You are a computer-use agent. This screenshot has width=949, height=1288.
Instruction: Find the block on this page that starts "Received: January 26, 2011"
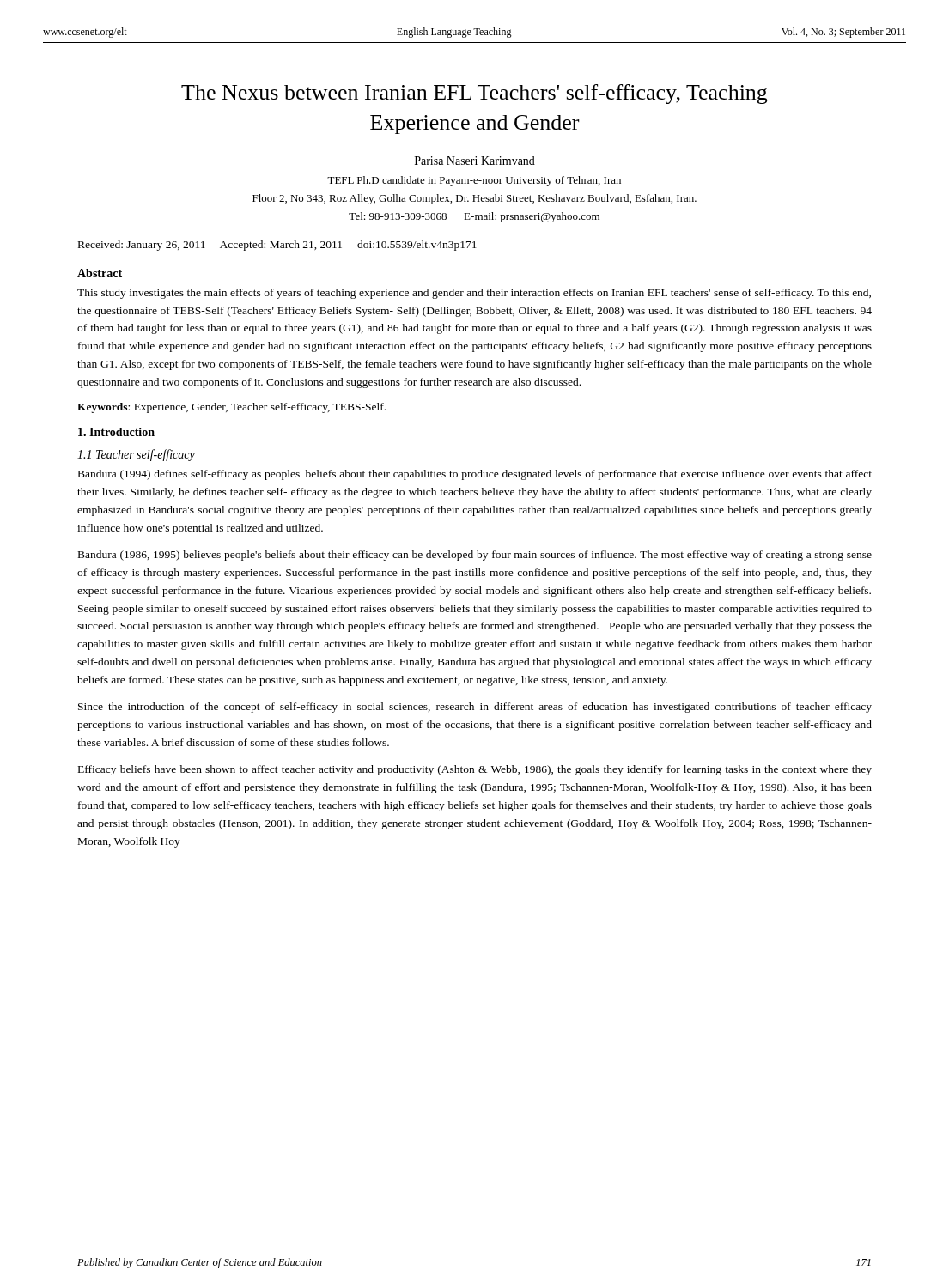[277, 244]
